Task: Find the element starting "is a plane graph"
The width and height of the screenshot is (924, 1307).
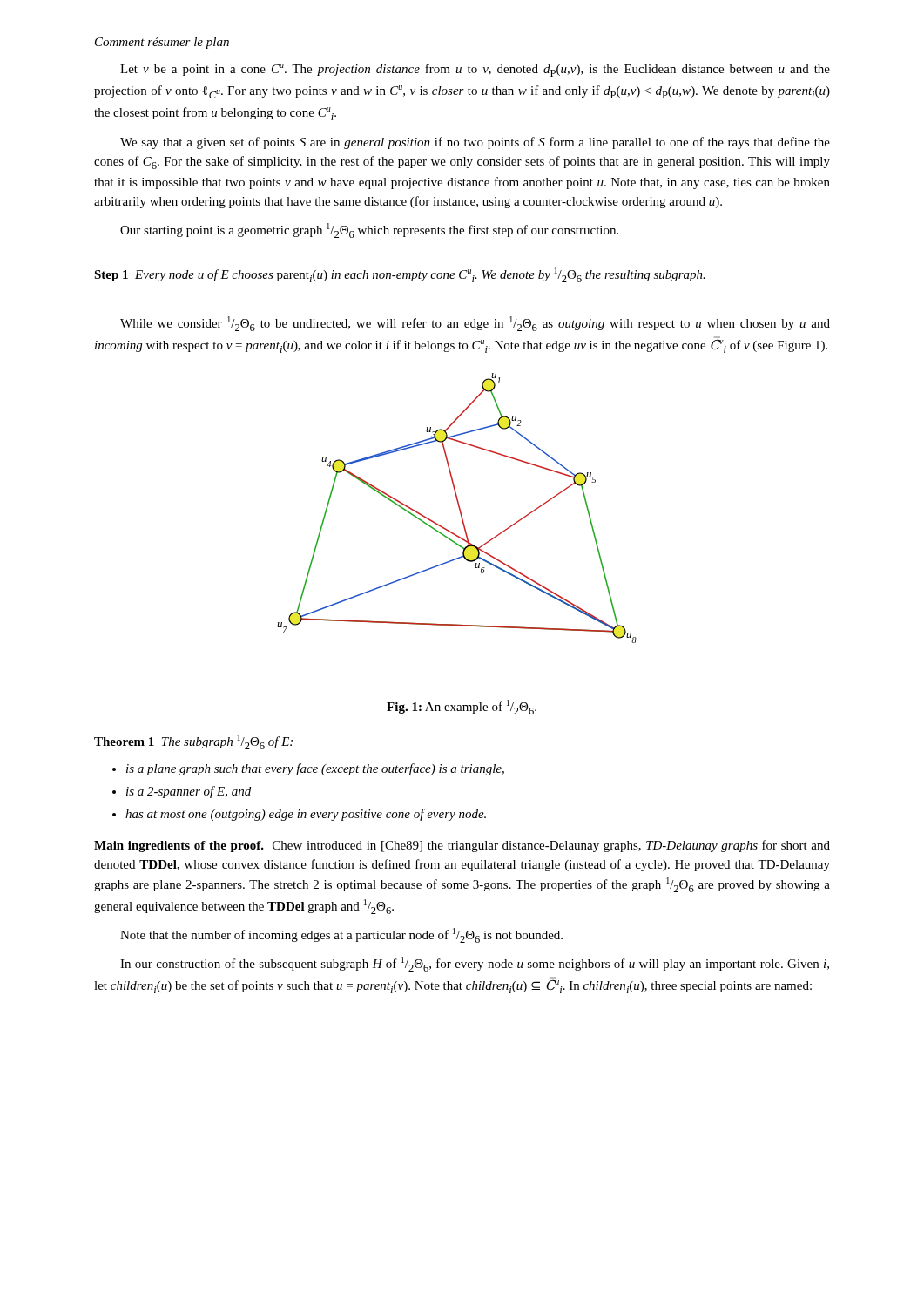Action: [x=315, y=769]
